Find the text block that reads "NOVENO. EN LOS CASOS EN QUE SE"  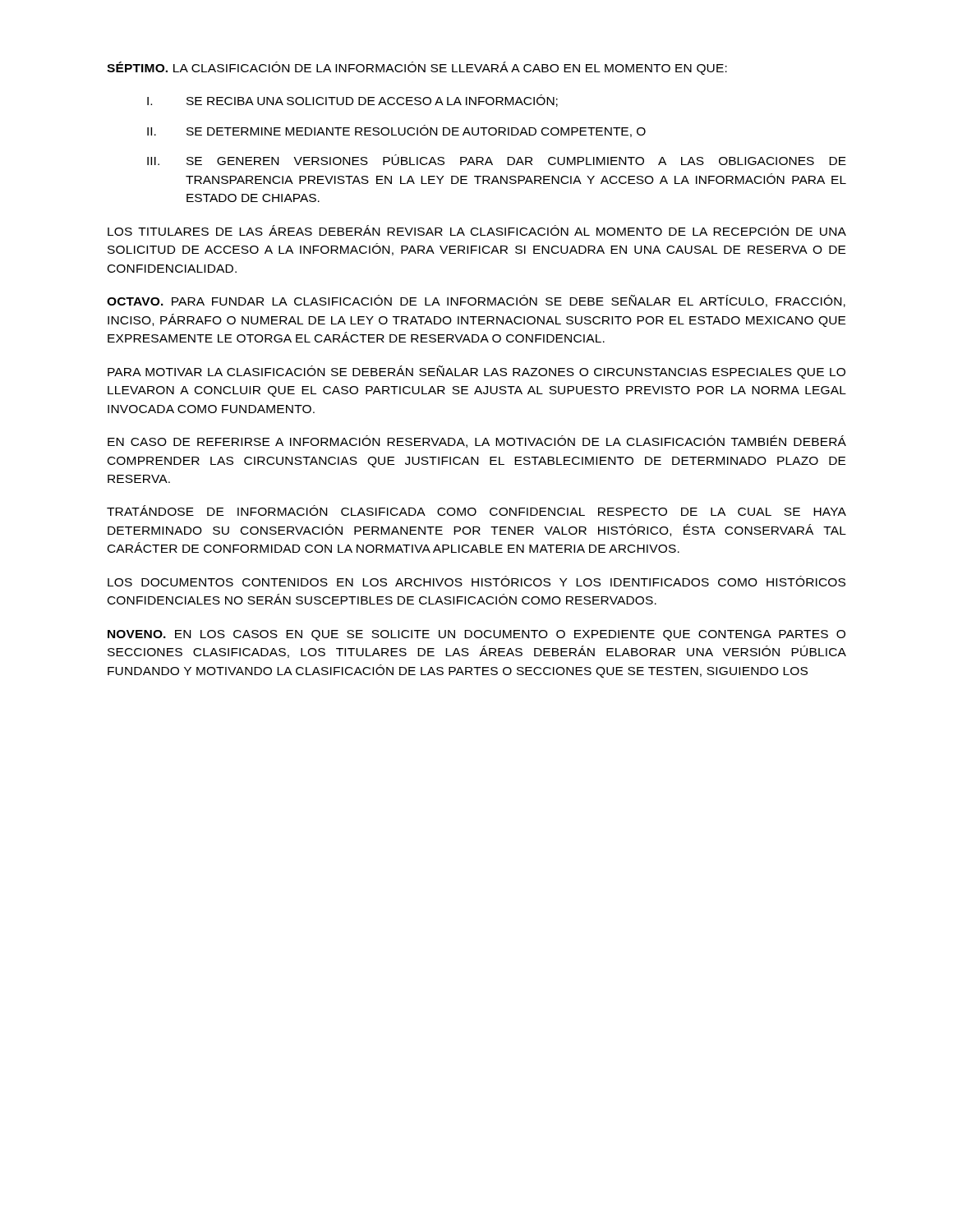[x=476, y=652]
